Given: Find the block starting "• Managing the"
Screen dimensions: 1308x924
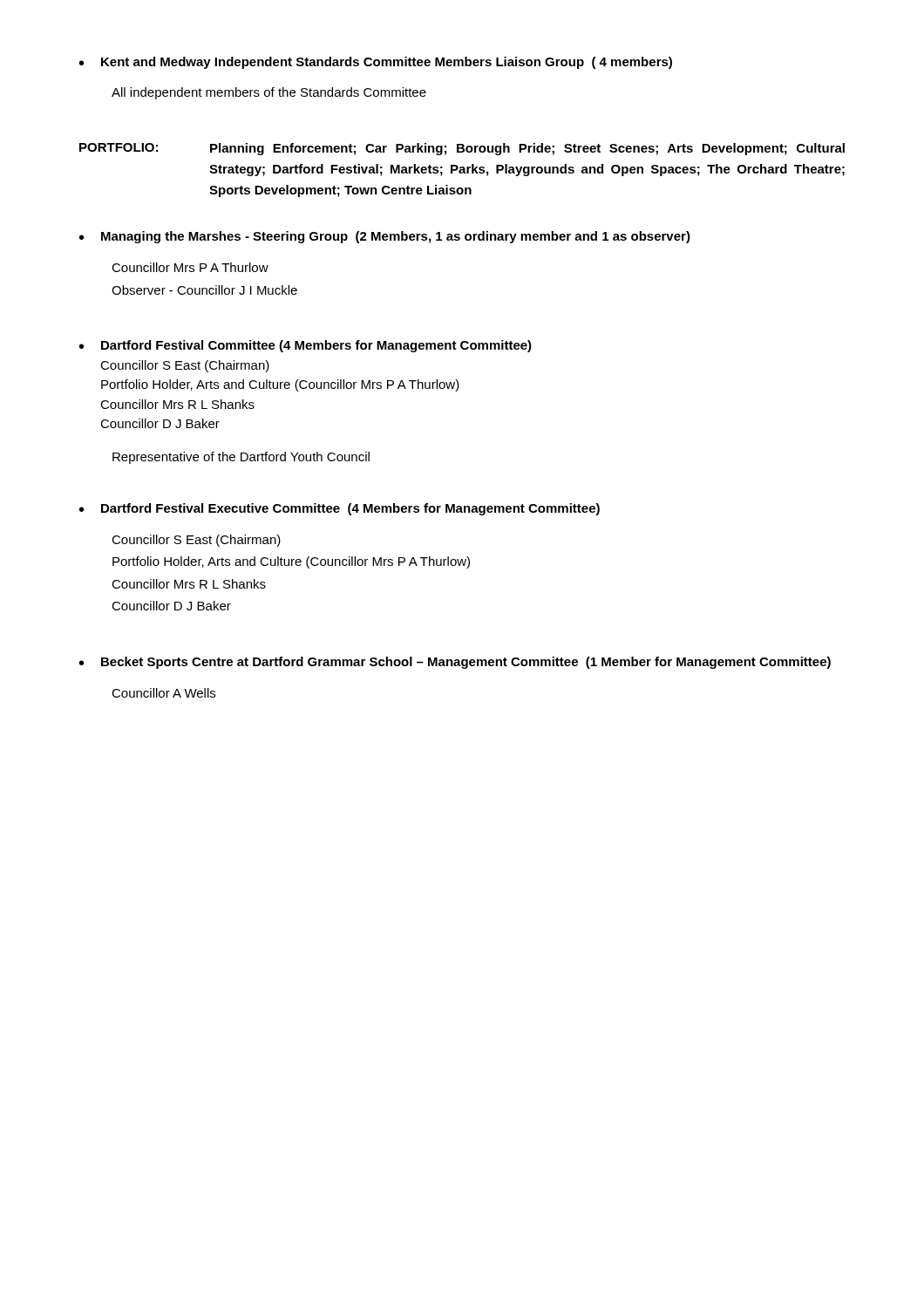Looking at the screenshot, I should coord(462,237).
